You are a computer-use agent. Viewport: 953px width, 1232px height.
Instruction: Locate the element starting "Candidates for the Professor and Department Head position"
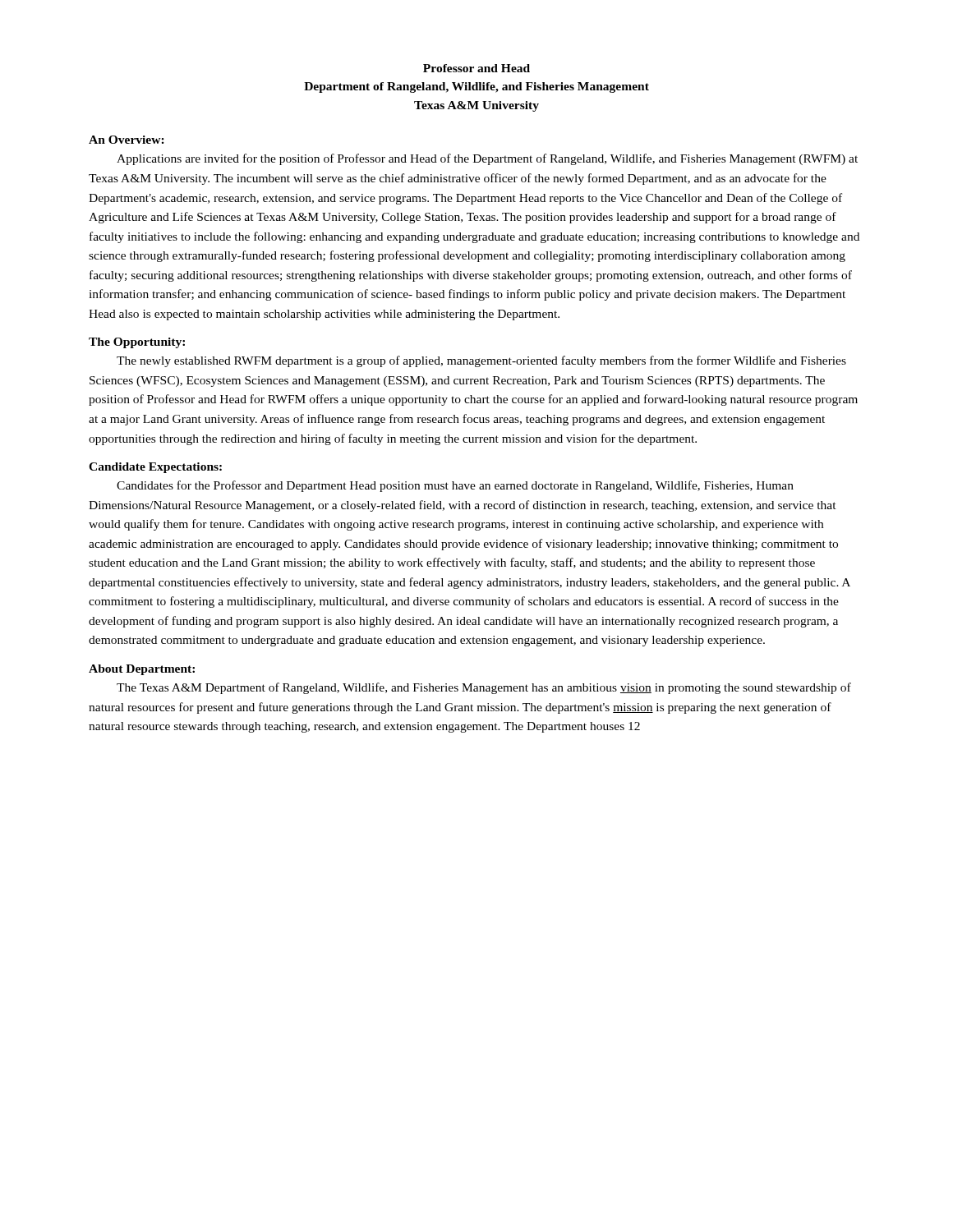coord(476,563)
